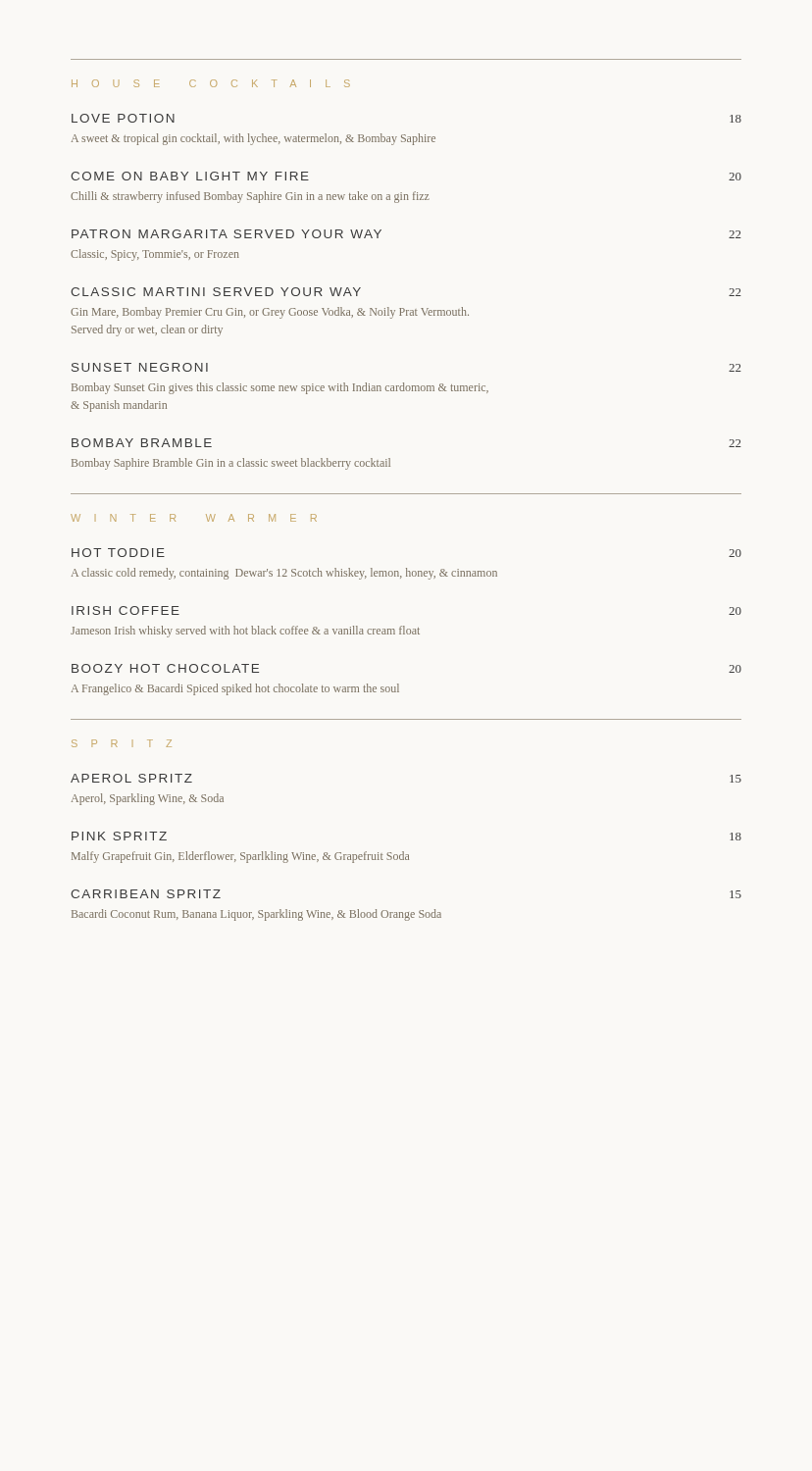Find the block on this page that starts "APEROL SPRITZ Aperol, Sparkling Wine, & Soda"

click(126, 778)
